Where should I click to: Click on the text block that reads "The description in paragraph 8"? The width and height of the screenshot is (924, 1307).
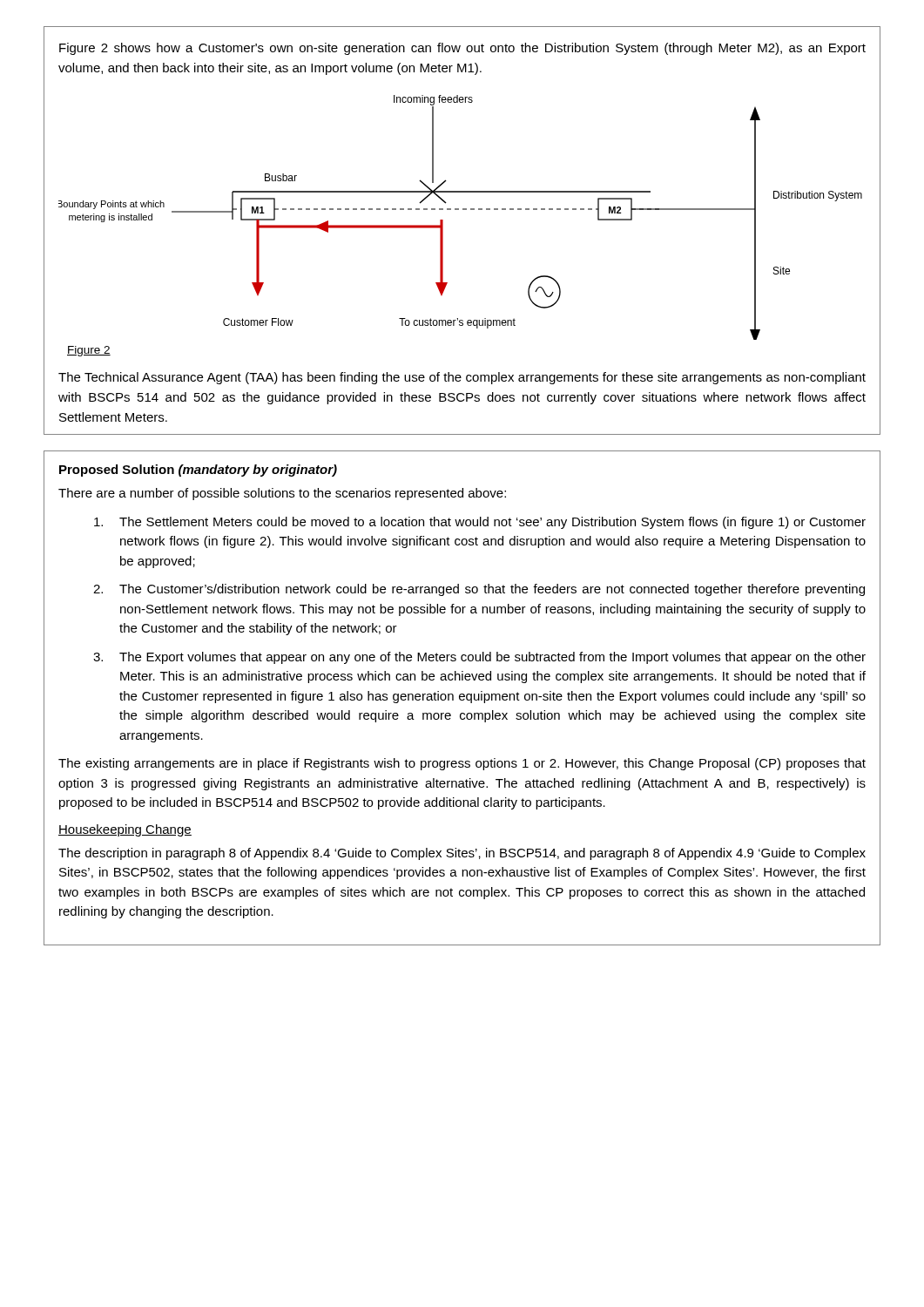[x=462, y=882]
